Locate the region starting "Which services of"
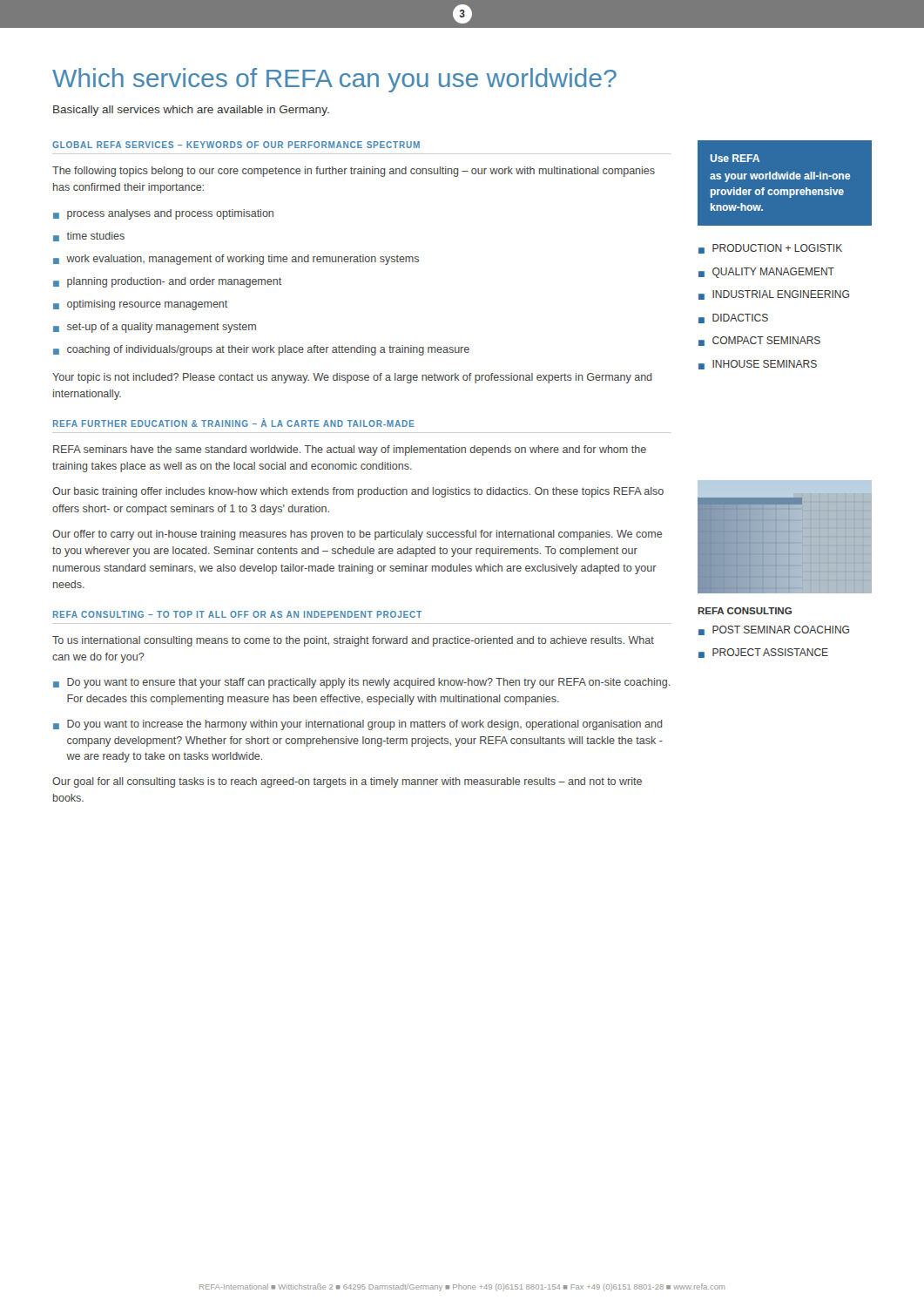 click(335, 78)
